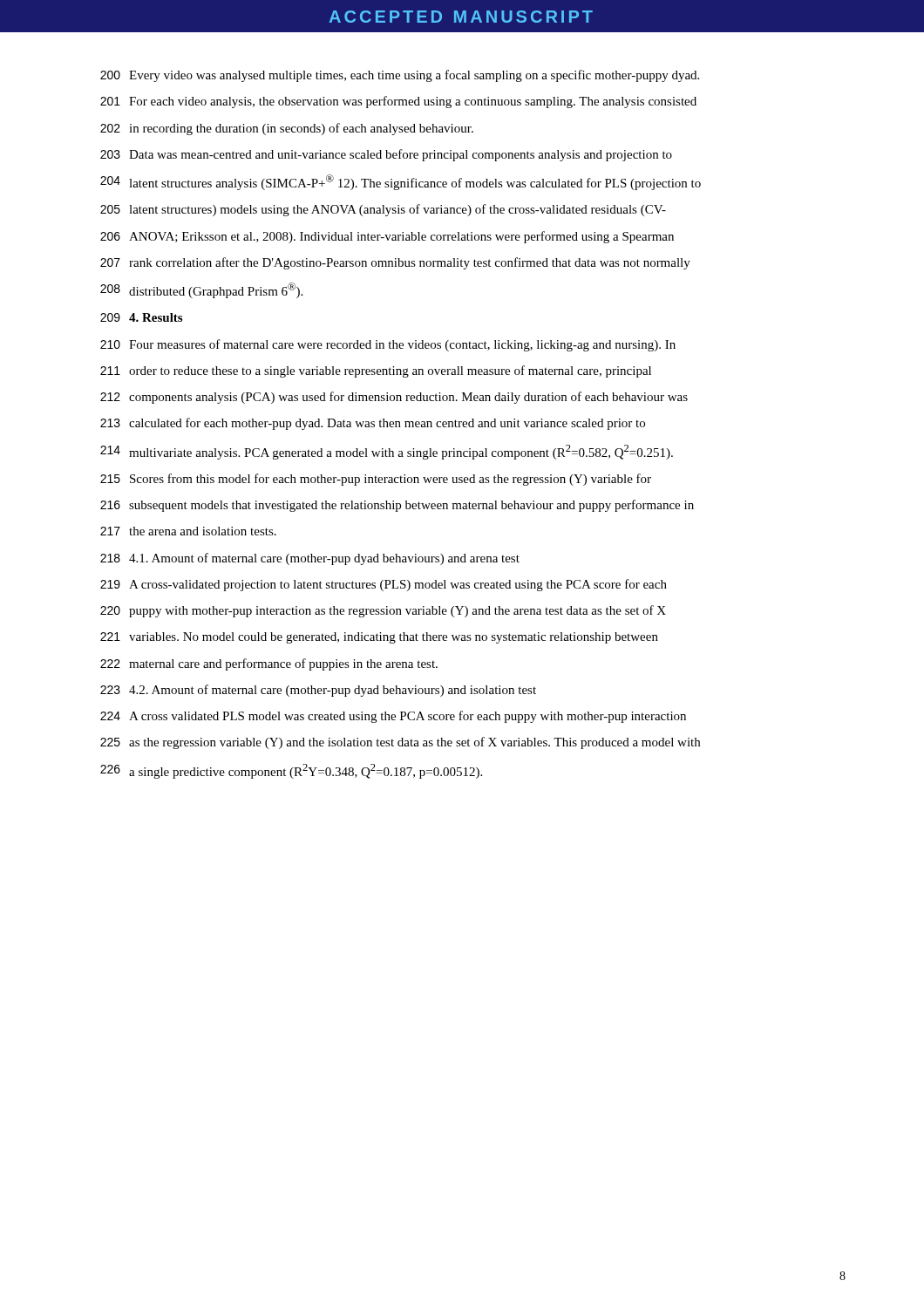The image size is (924, 1308).
Task: Point to the block beginning "220 puppy with mother-pup interaction"
Action: (x=462, y=611)
